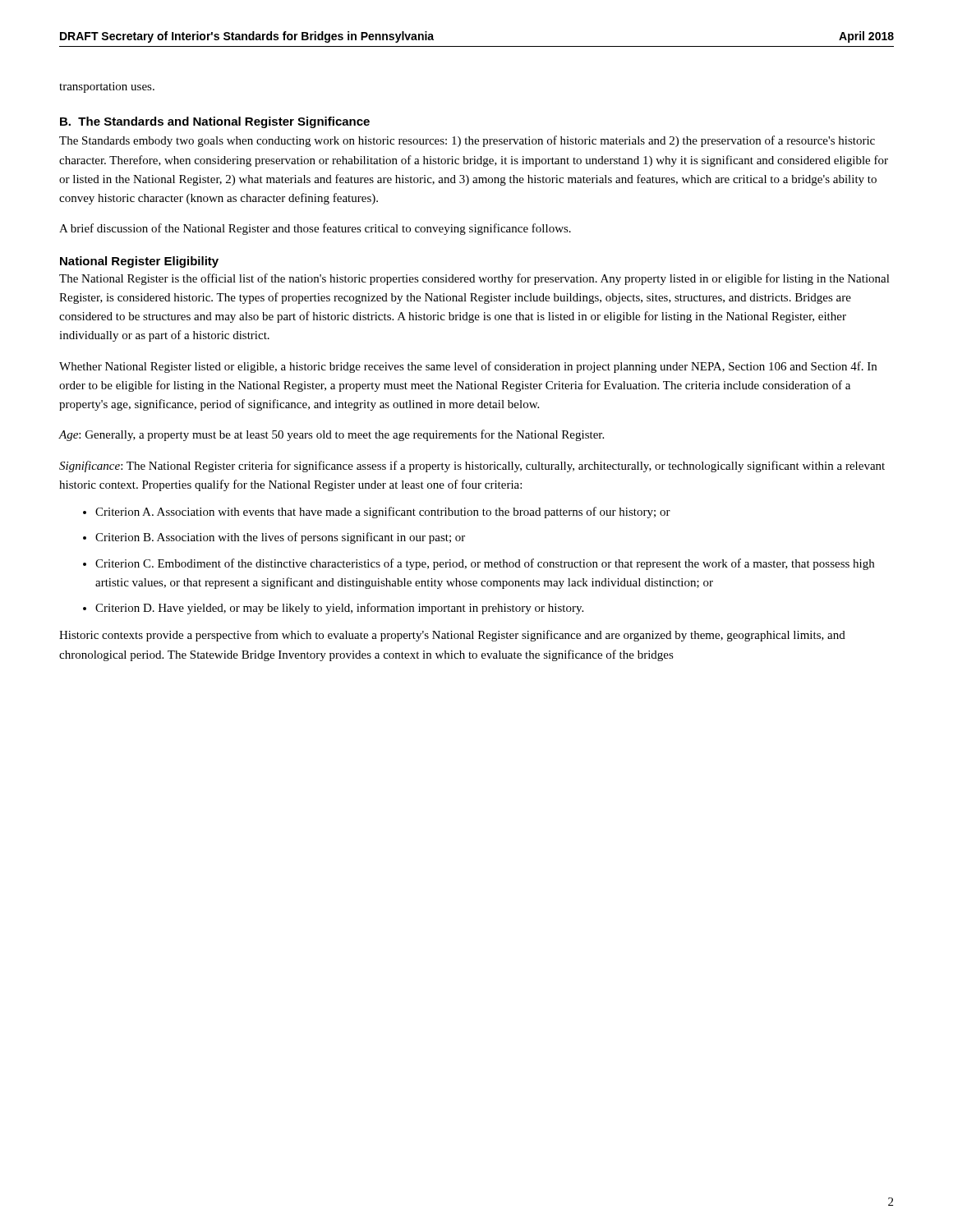Select the list item that reads "Criterion B. Association with the"
The image size is (953, 1232).
[x=280, y=537]
